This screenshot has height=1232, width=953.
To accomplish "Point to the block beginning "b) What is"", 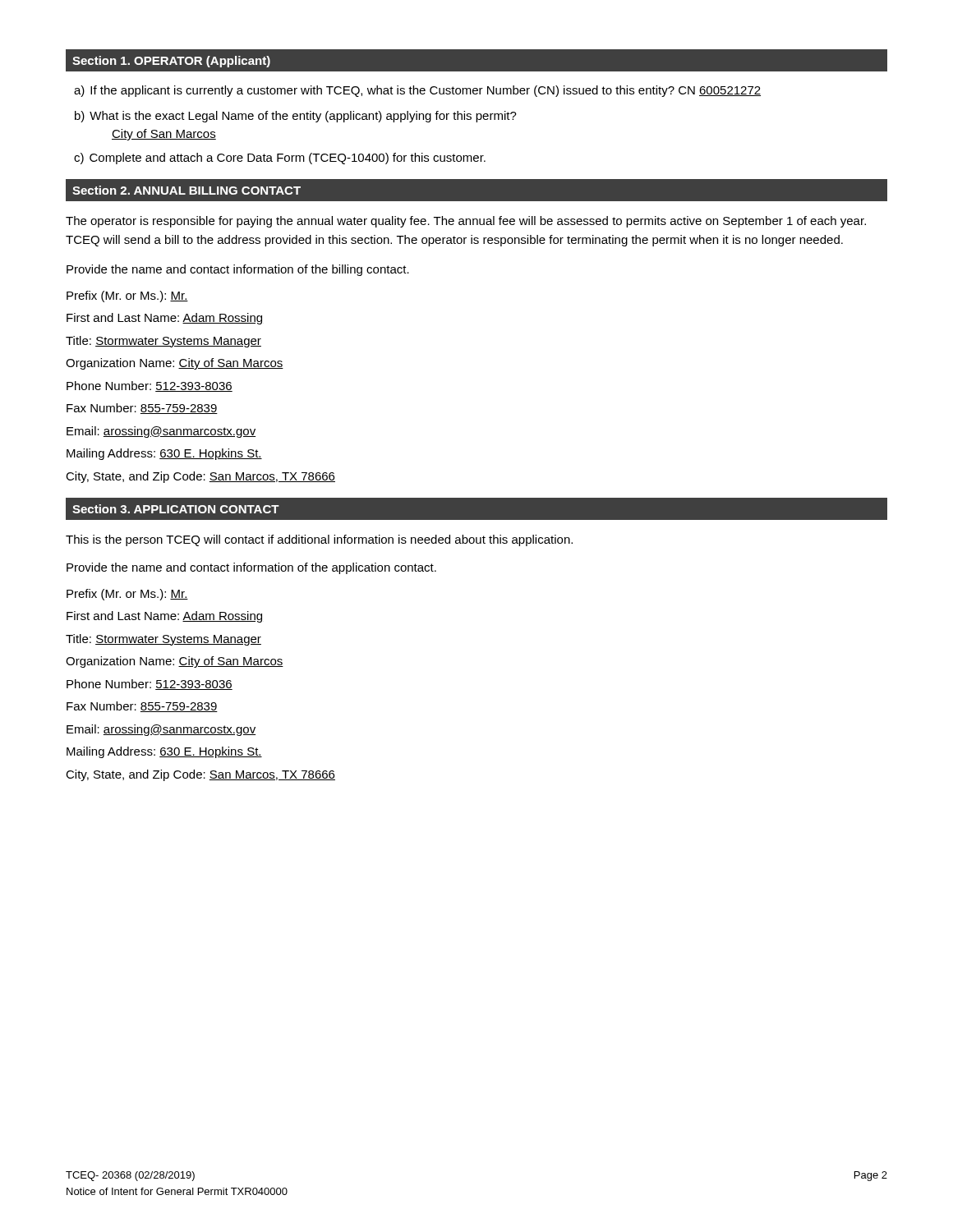I will click(x=295, y=116).
